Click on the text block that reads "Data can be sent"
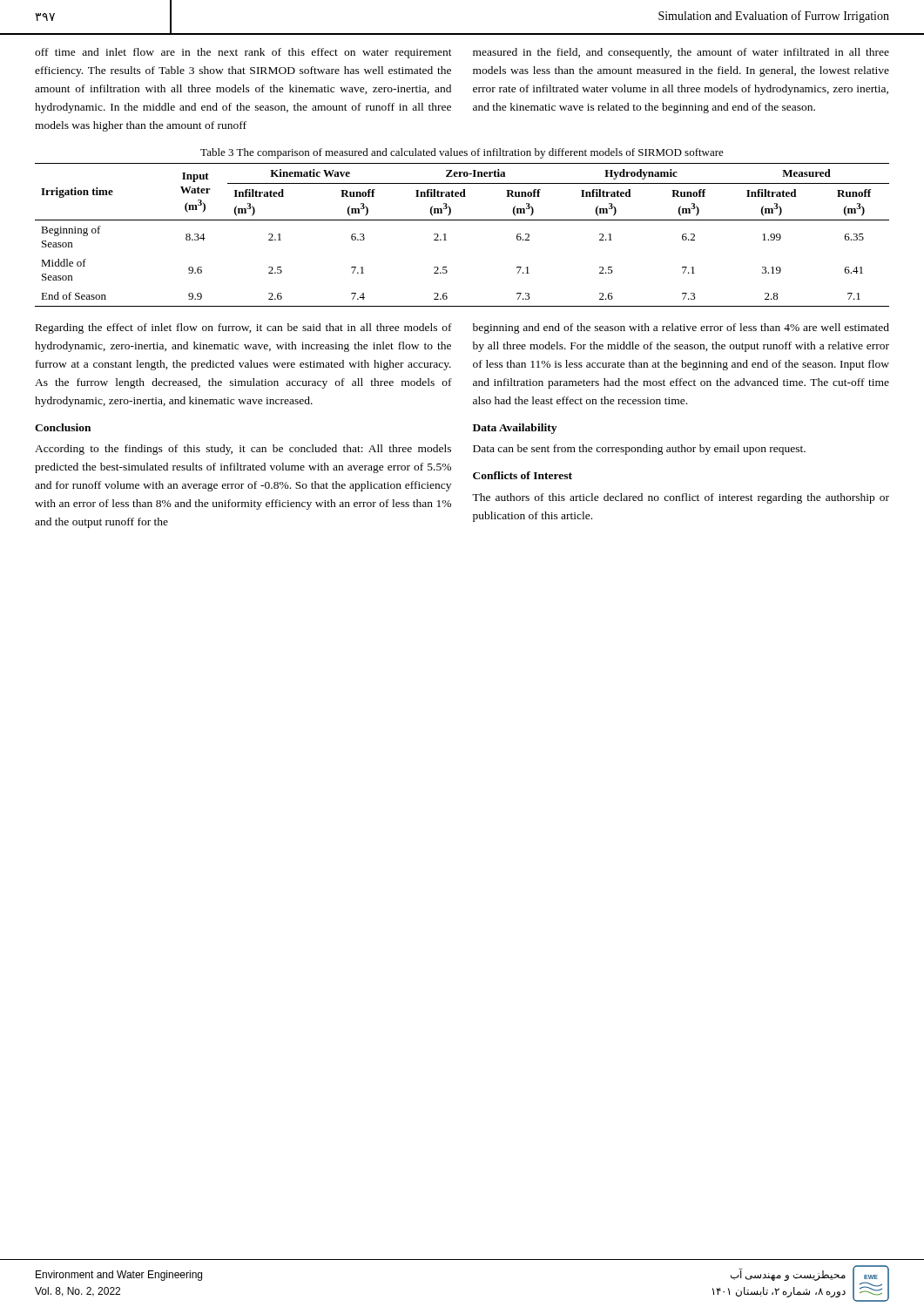 tap(639, 449)
